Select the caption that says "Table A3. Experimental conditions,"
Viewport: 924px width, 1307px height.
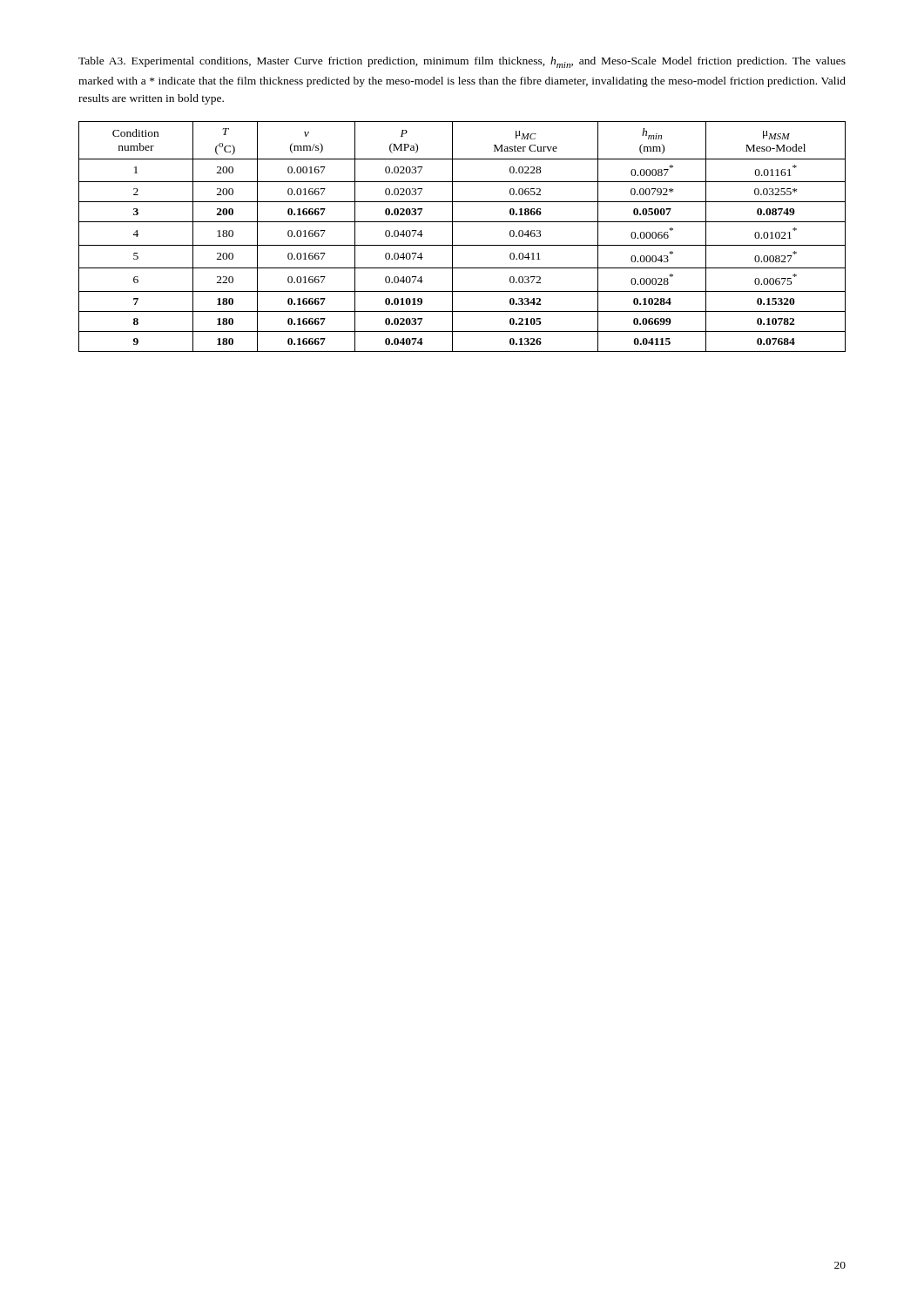(462, 79)
